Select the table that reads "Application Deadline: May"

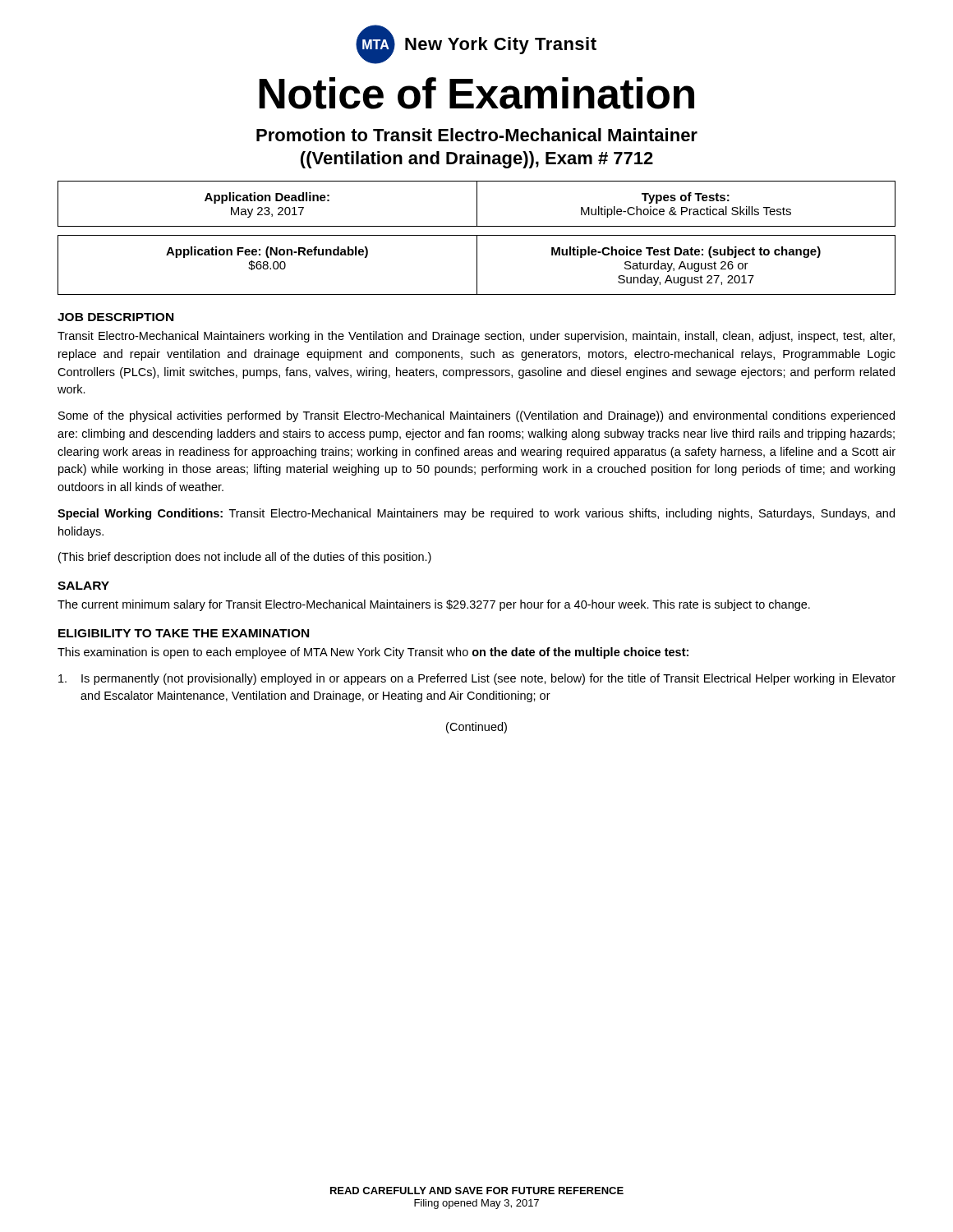click(476, 204)
